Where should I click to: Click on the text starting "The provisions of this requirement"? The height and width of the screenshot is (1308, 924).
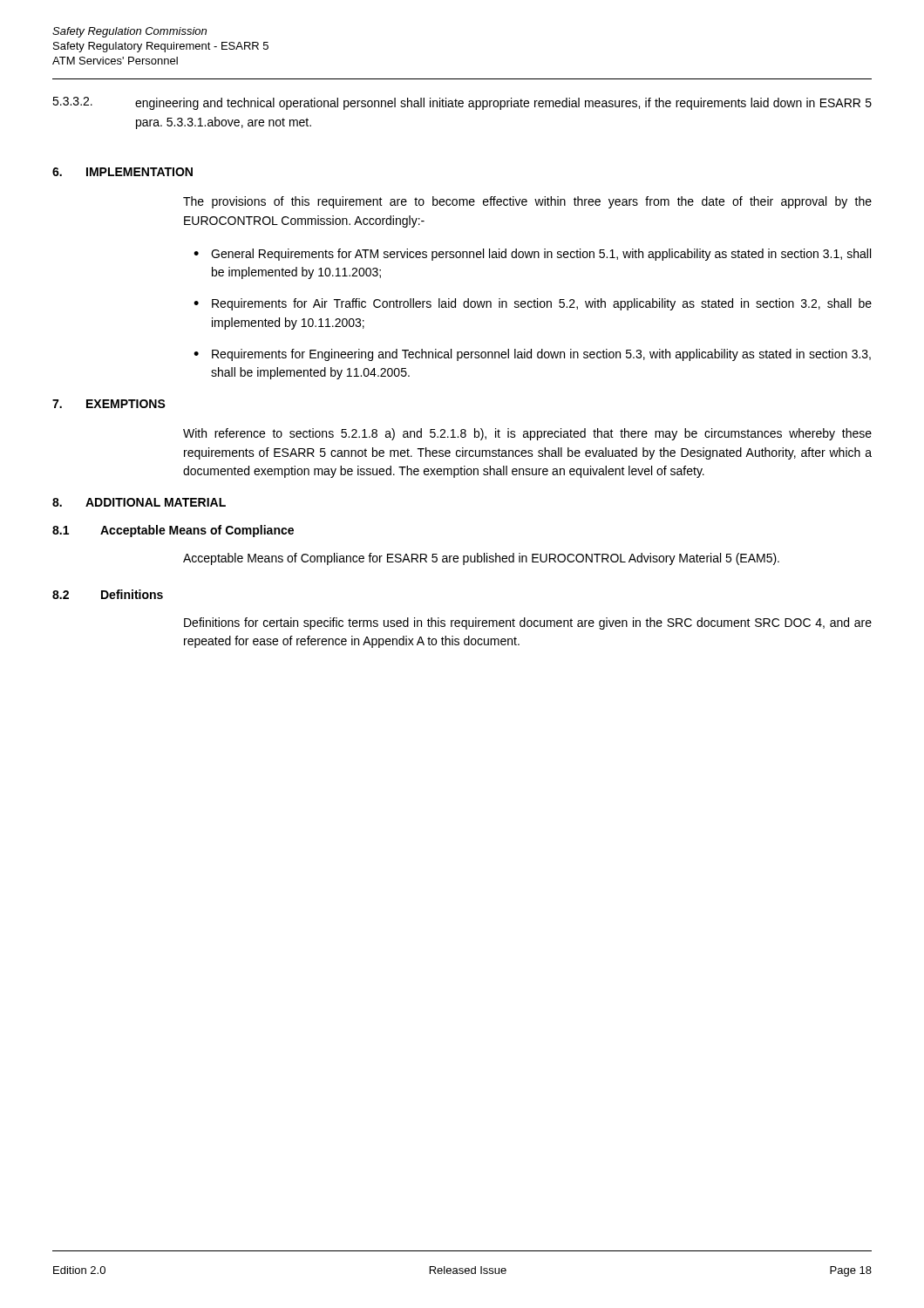tap(527, 211)
